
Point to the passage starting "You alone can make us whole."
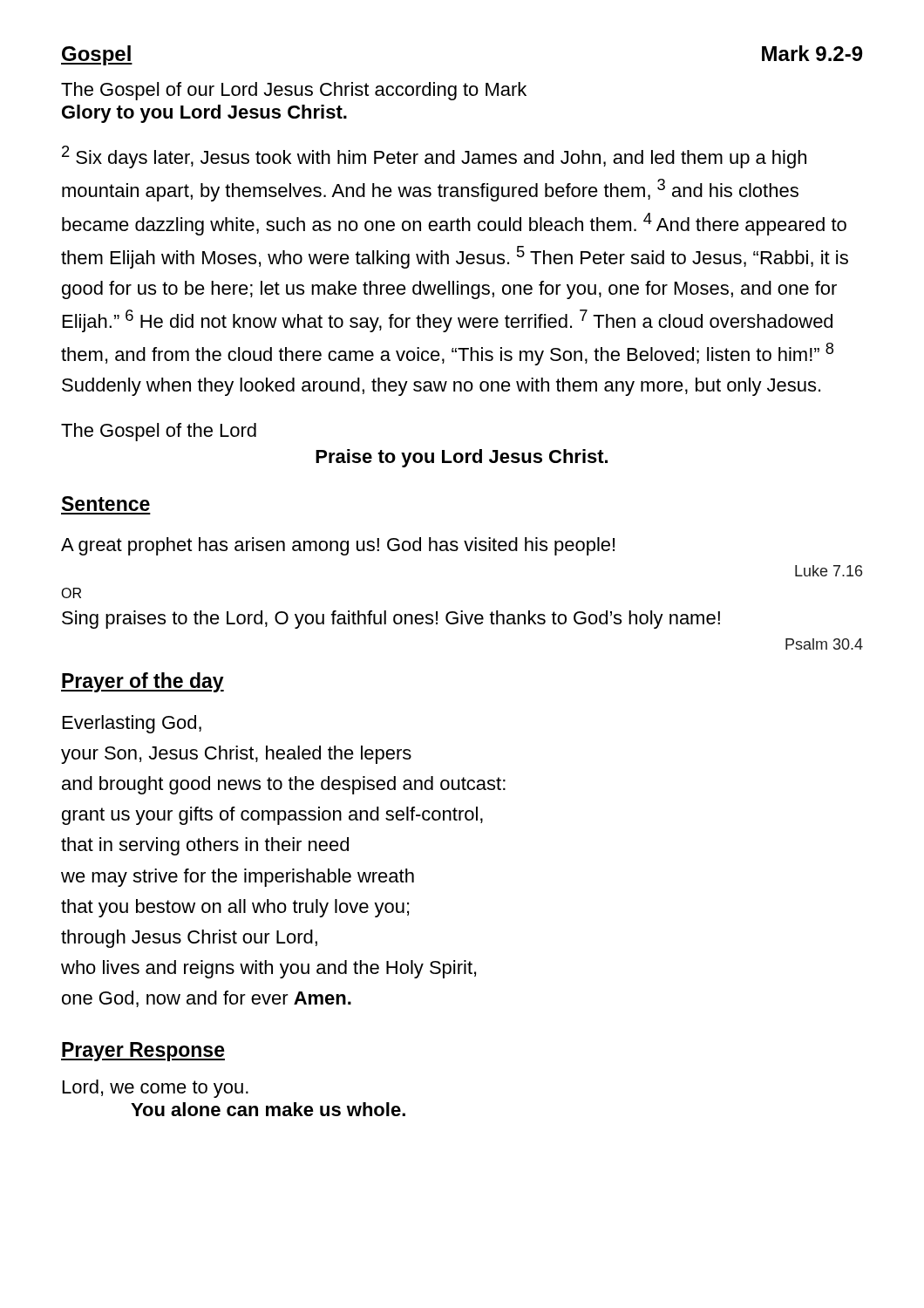click(269, 1109)
